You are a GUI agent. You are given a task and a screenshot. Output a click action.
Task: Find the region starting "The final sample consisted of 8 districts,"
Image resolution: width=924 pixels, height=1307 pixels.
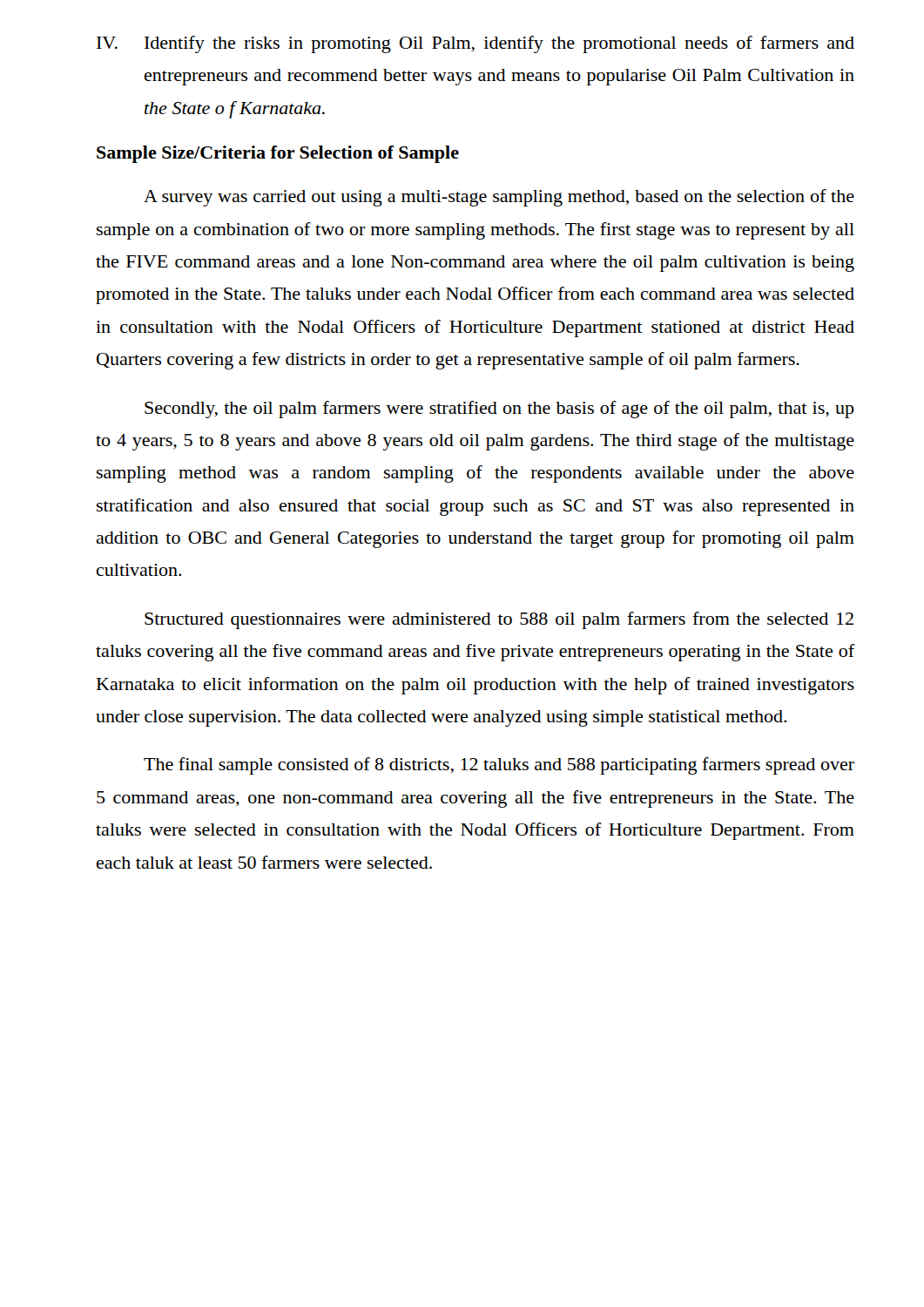[475, 813]
